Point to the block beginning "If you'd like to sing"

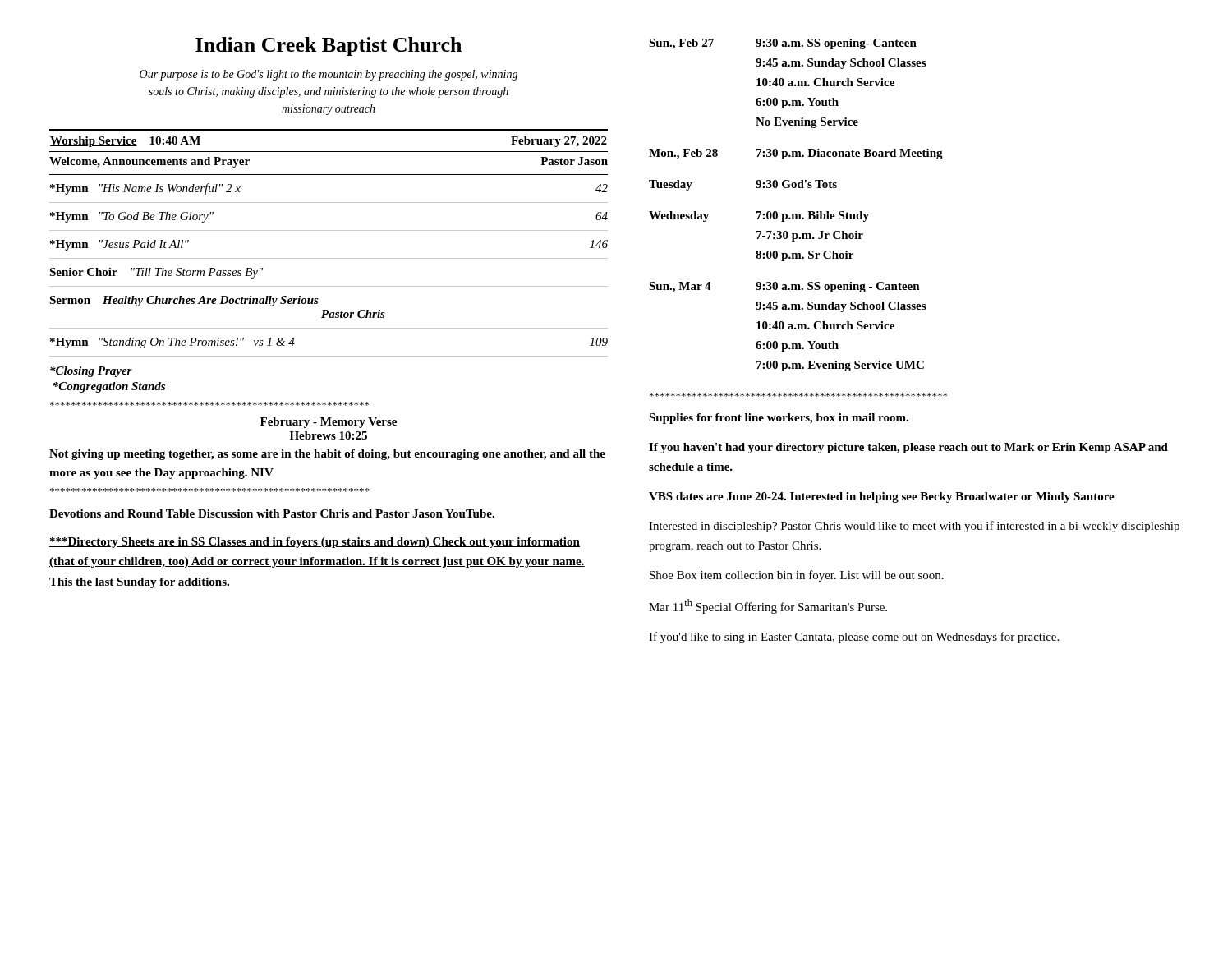coord(854,637)
